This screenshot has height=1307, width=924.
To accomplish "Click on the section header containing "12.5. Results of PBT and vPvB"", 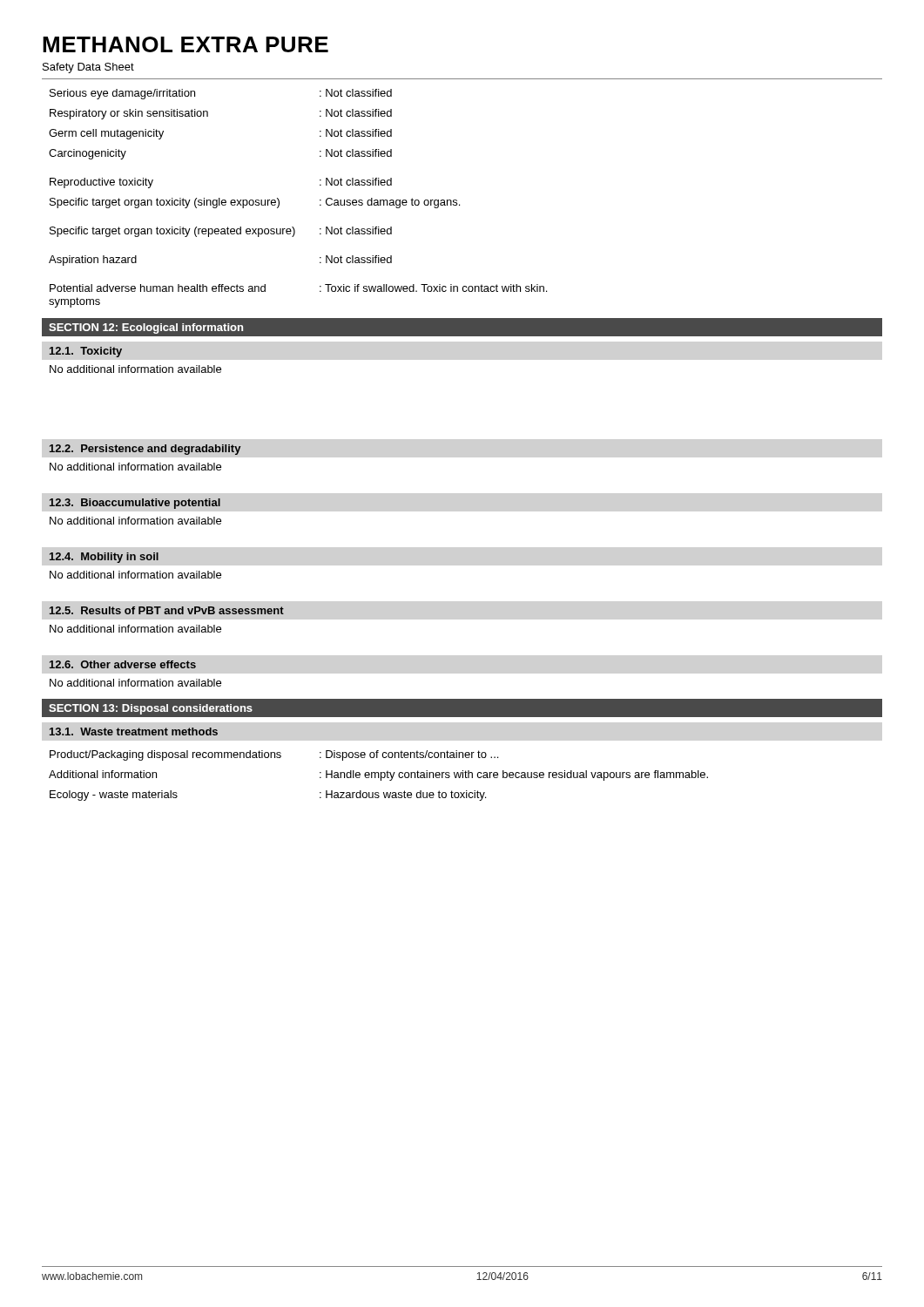I will [166, 610].
